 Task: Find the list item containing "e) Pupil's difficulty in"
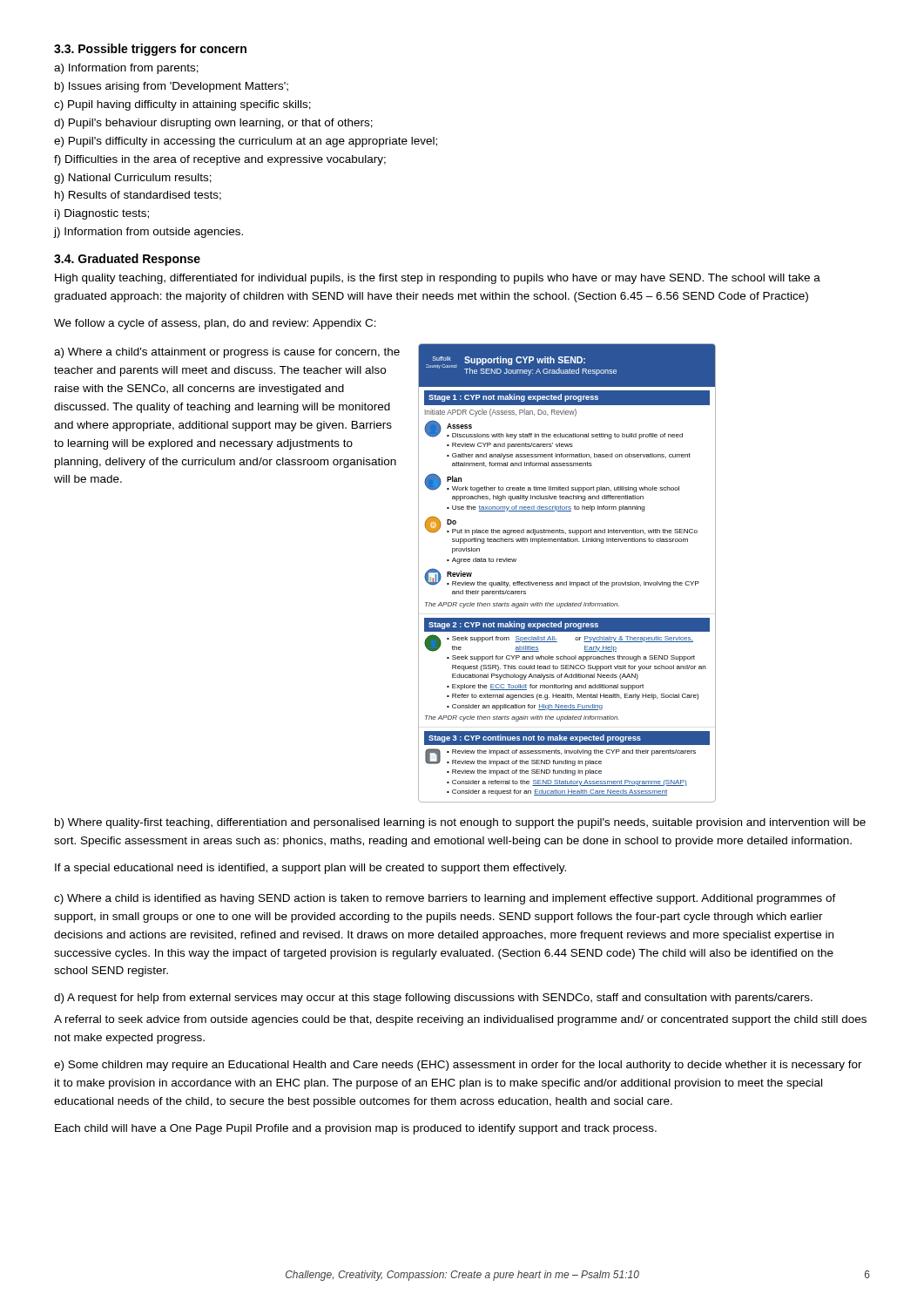pyautogui.click(x=246, y=141)
